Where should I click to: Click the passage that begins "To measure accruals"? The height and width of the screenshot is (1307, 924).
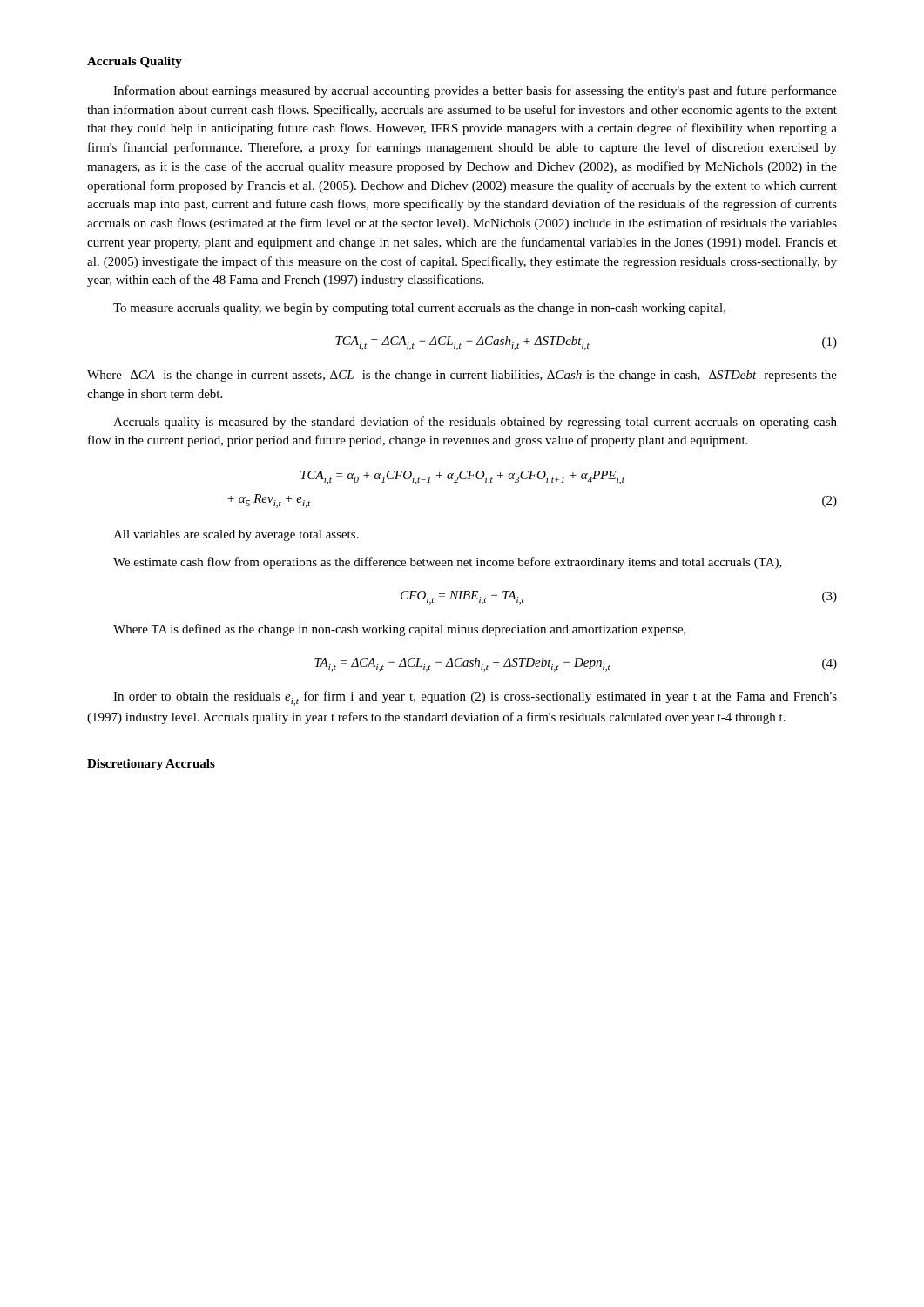coord(420,308)
